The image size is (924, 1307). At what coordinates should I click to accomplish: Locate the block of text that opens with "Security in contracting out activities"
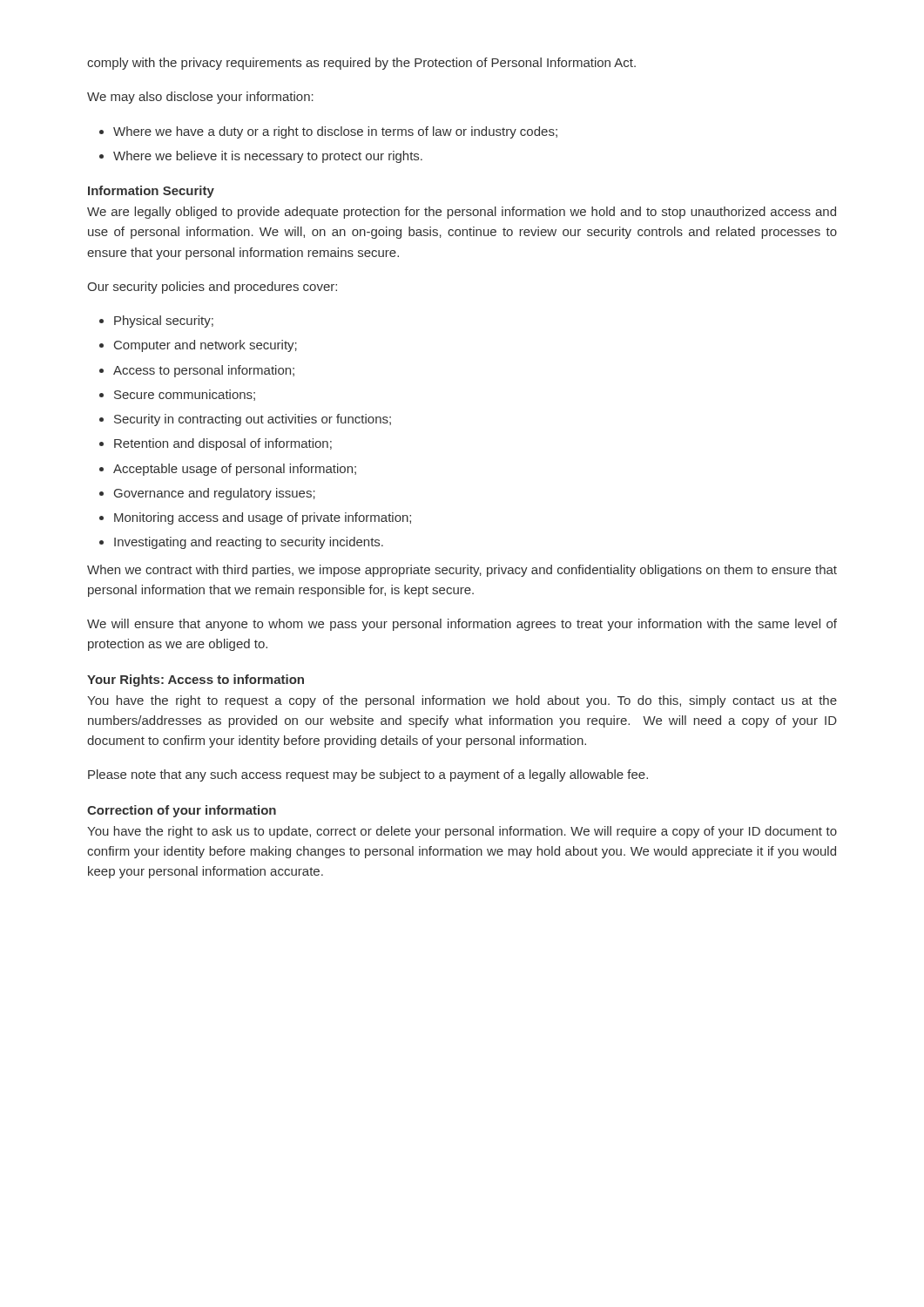point(253,419)
